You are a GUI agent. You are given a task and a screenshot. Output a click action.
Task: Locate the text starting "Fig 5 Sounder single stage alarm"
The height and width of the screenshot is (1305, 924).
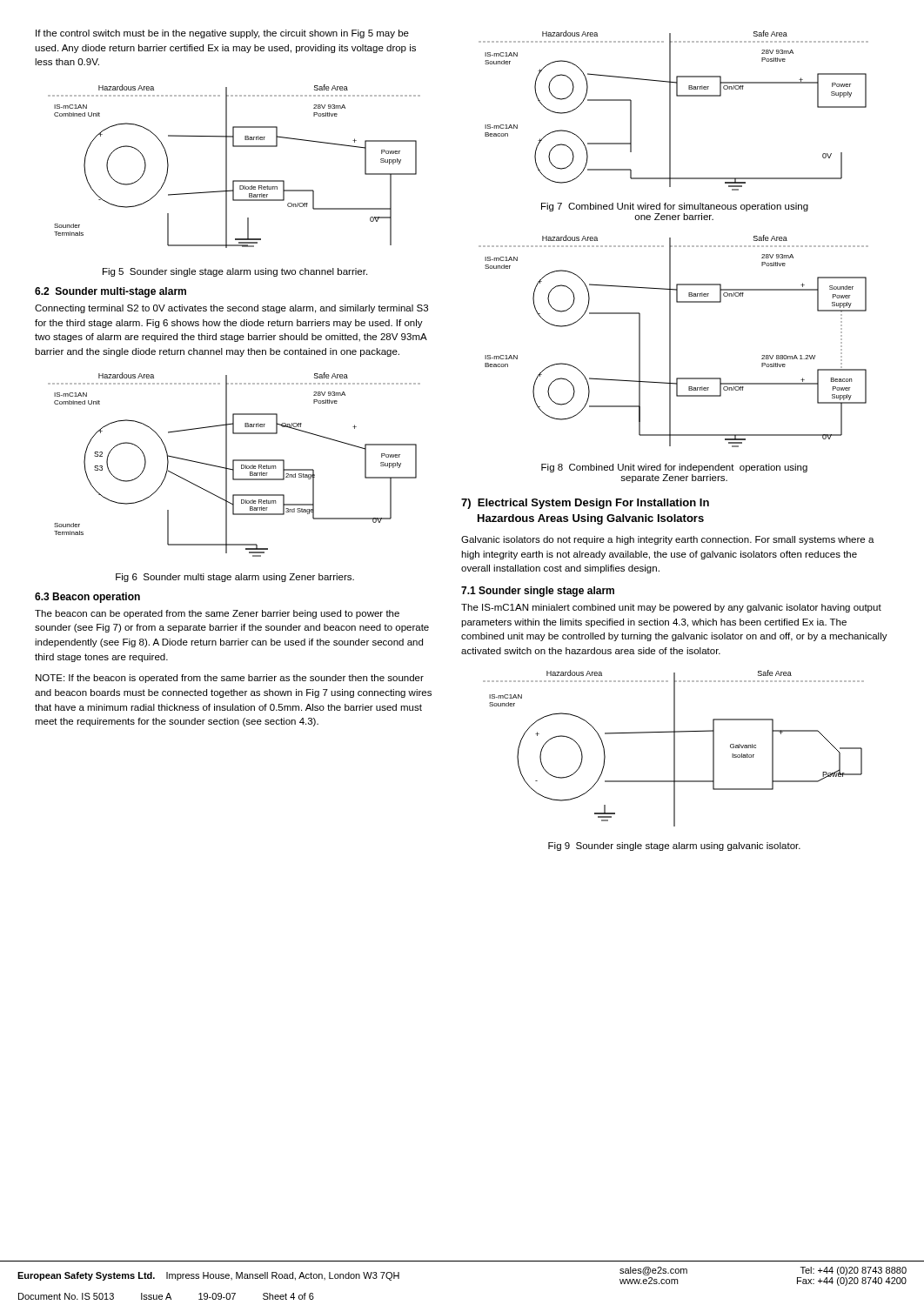click(235, 271)
